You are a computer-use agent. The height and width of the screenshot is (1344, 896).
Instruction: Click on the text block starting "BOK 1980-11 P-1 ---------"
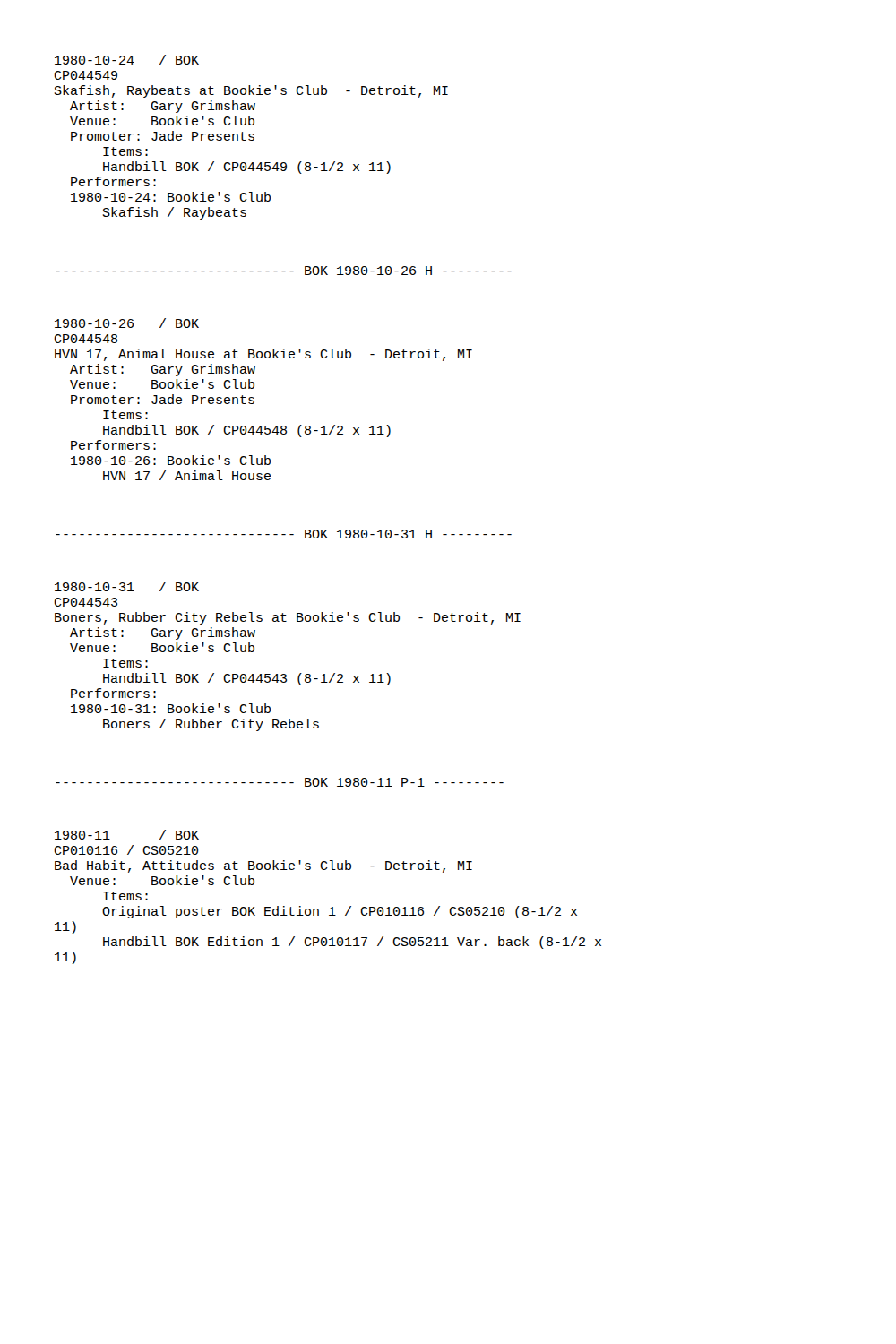point(448,791)
